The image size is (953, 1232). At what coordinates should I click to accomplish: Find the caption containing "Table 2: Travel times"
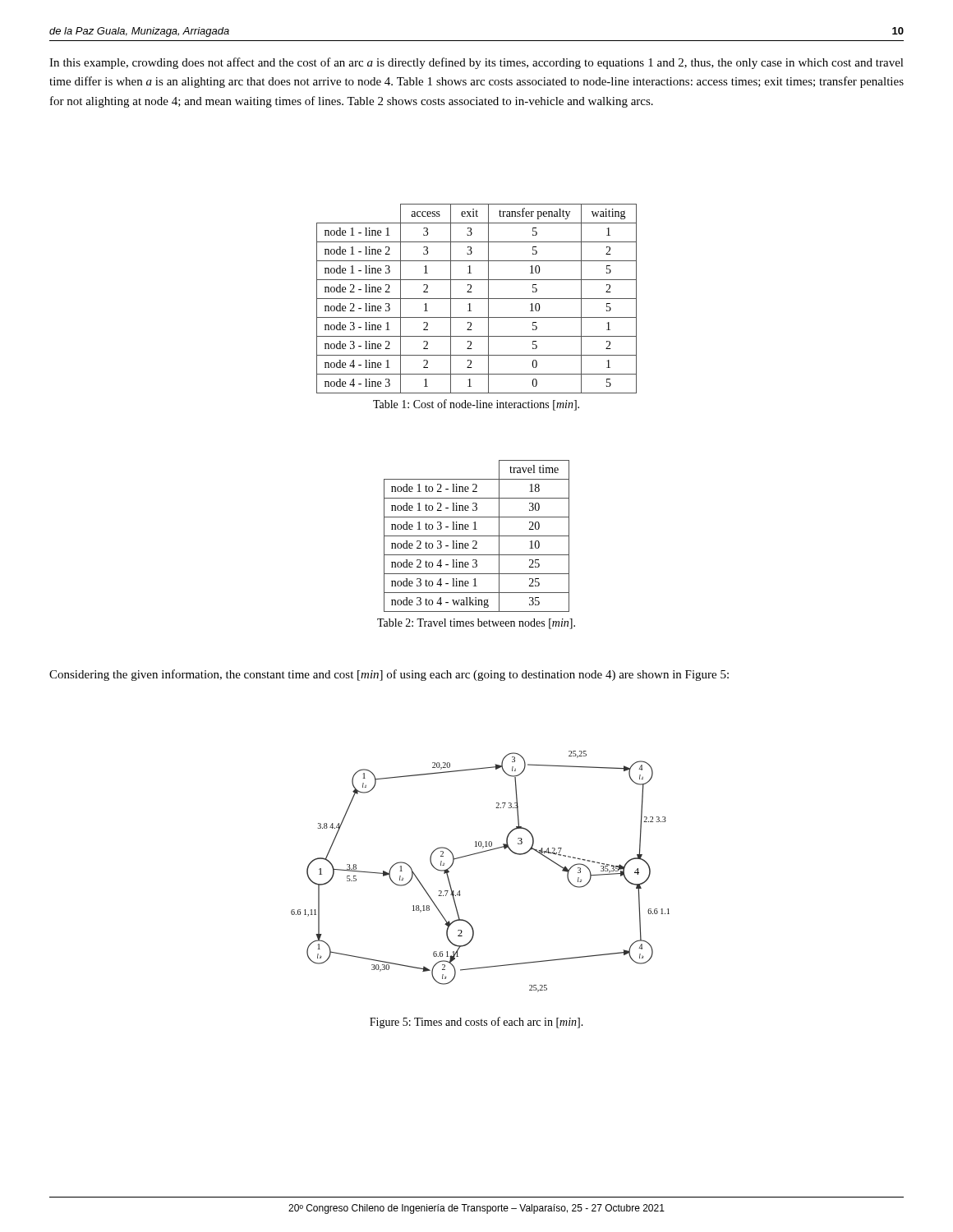point(476,623)
